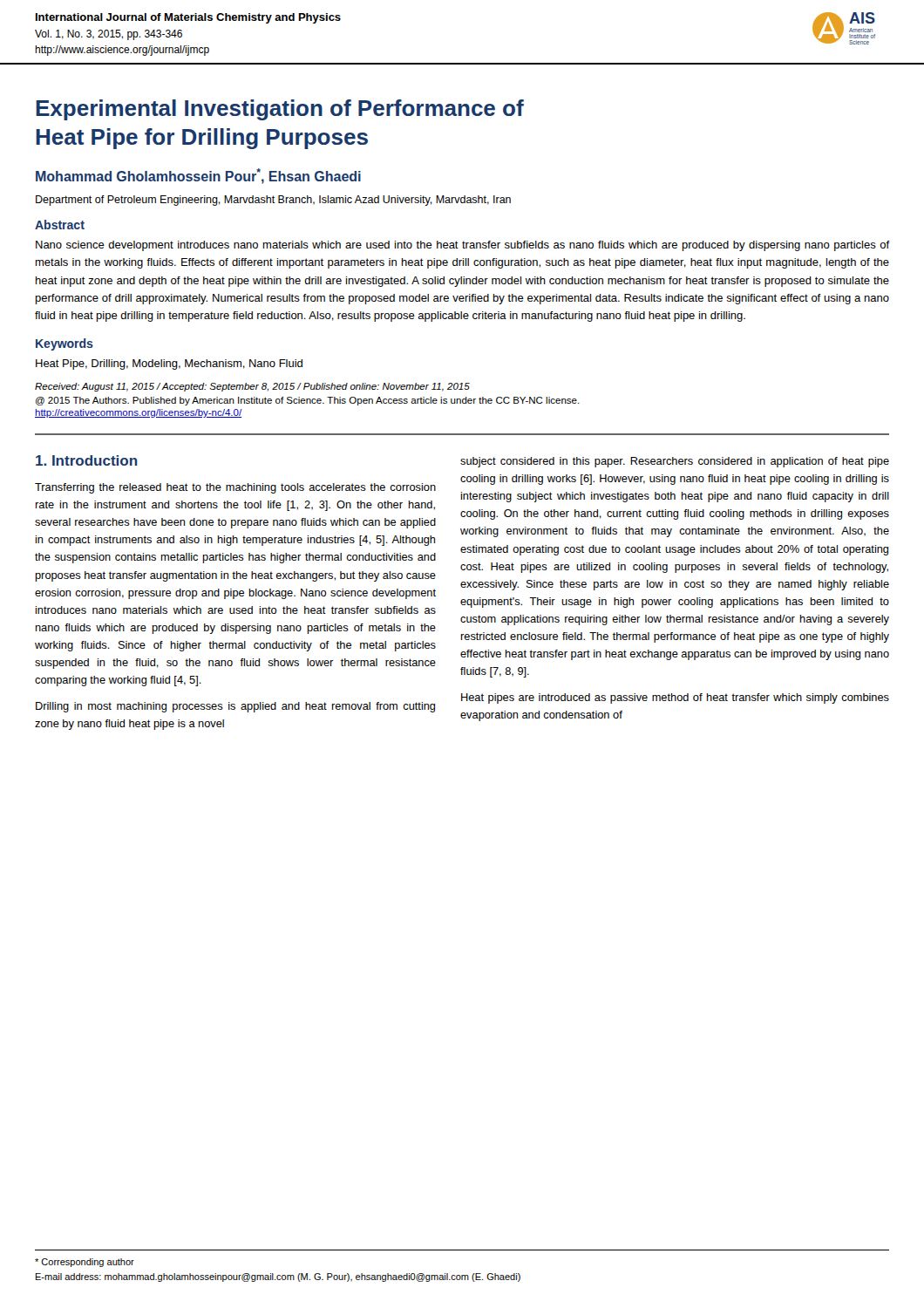Navigate to the text block starting "Heat Pipe, Drilling, Modeling, Mechanism, Nano Fluid"
Screen dimensions: 1308x924
tap(169, 363)
